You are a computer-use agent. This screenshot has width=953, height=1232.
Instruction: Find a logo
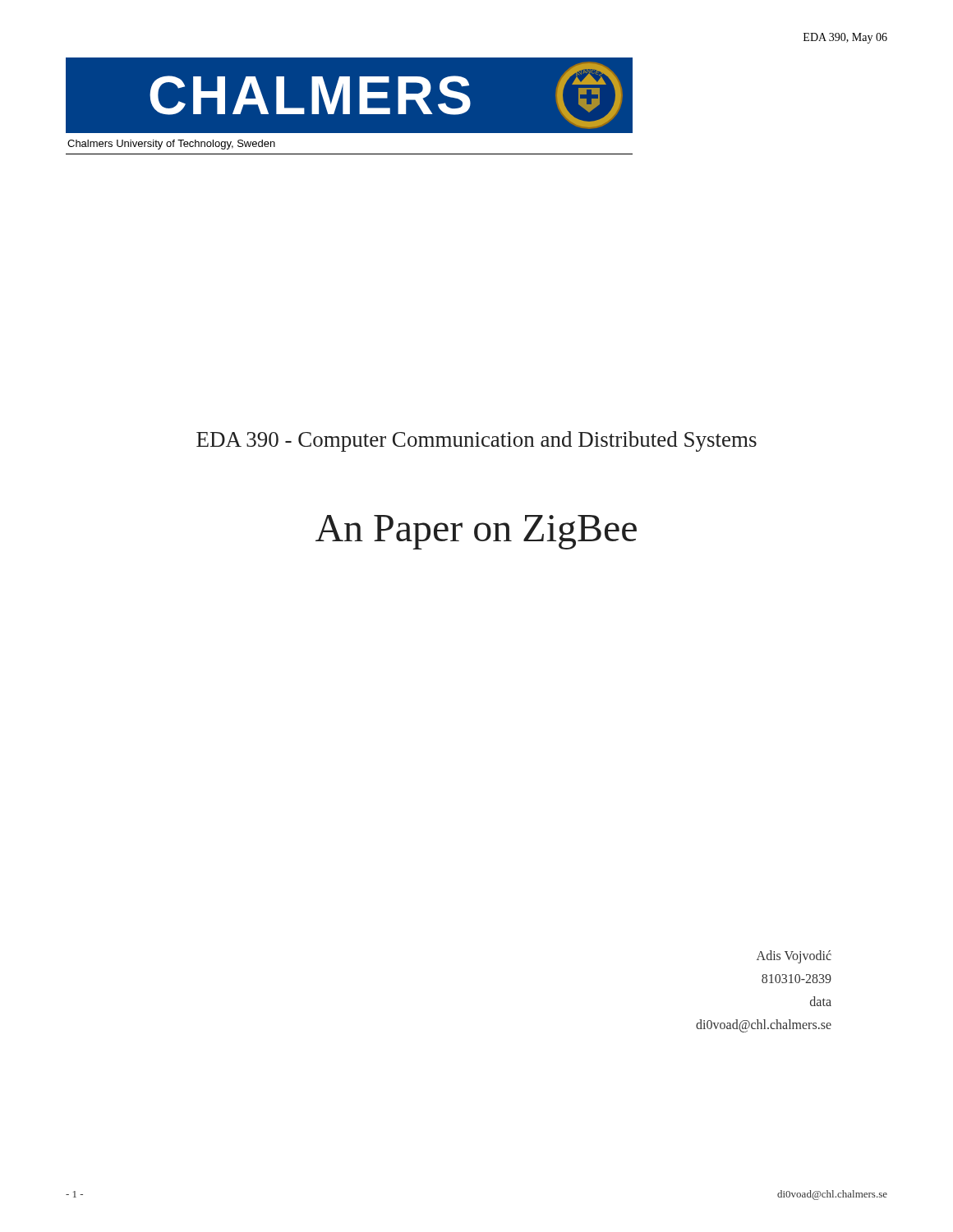pos(353,106)
